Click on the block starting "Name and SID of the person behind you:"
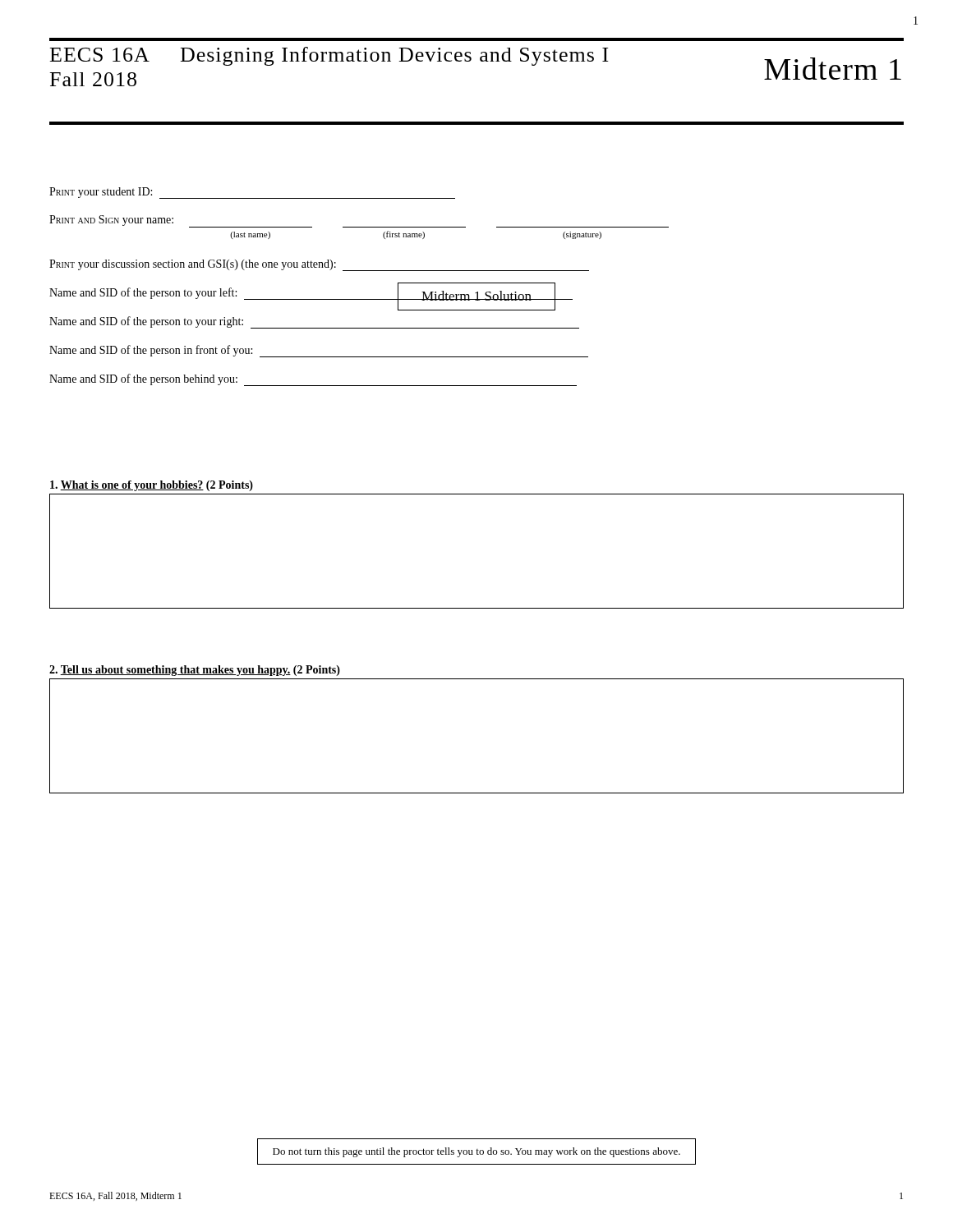 pyautogui.click(x=313, y=379)
